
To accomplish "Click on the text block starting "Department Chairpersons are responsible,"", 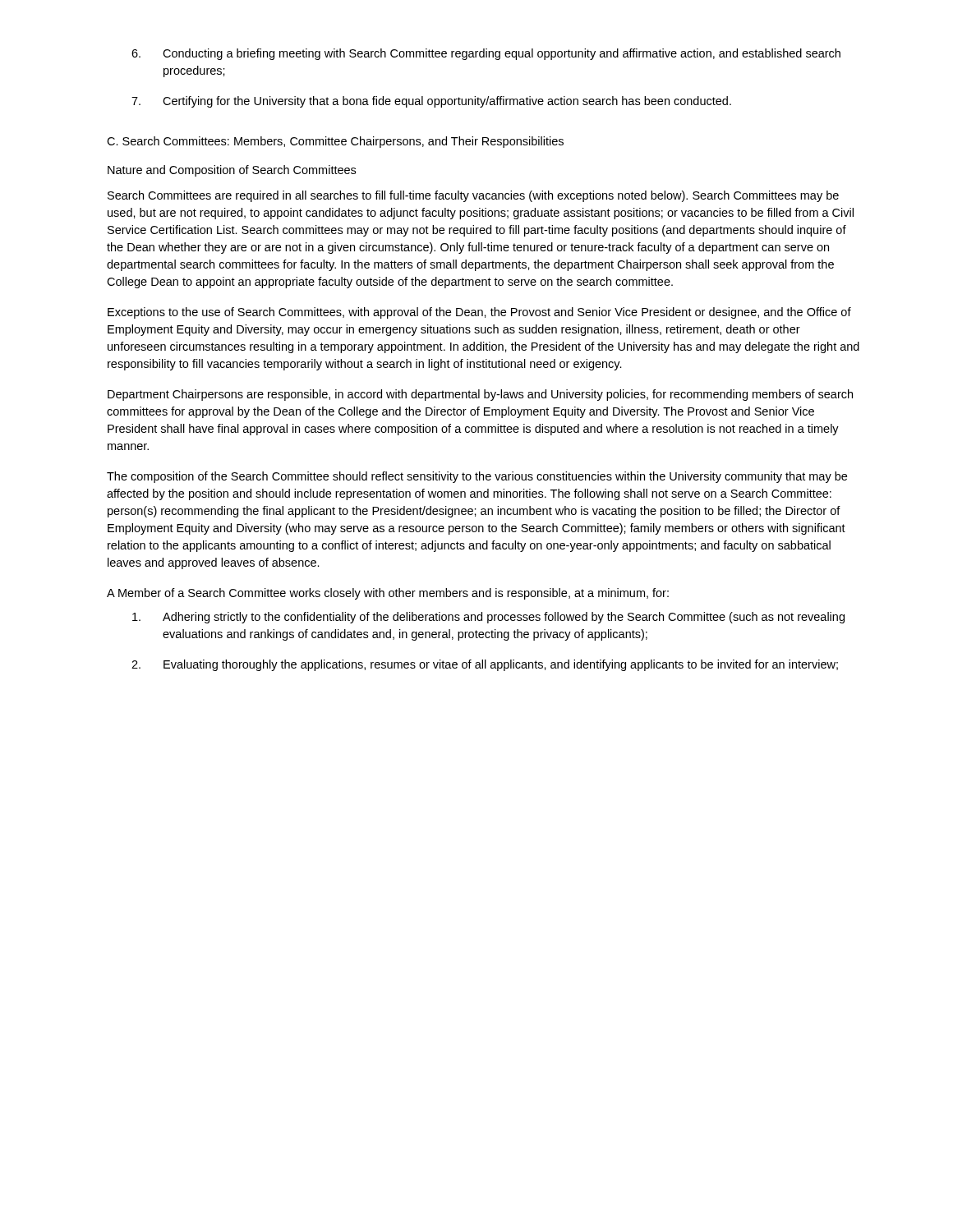I will point(480,420).
